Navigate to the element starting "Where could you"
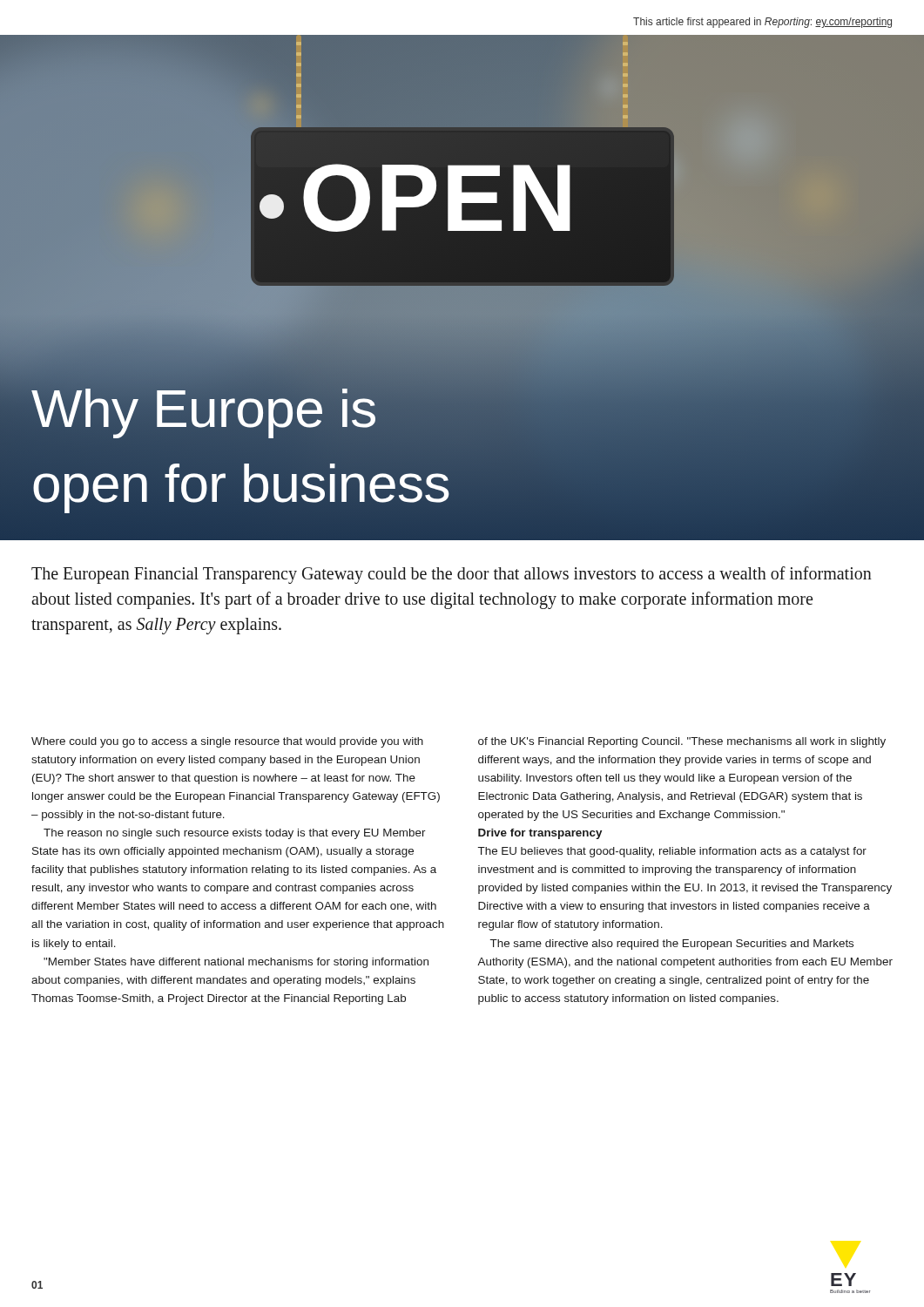This screenshot has width=924, height=1307. click(x=239, y=869)
